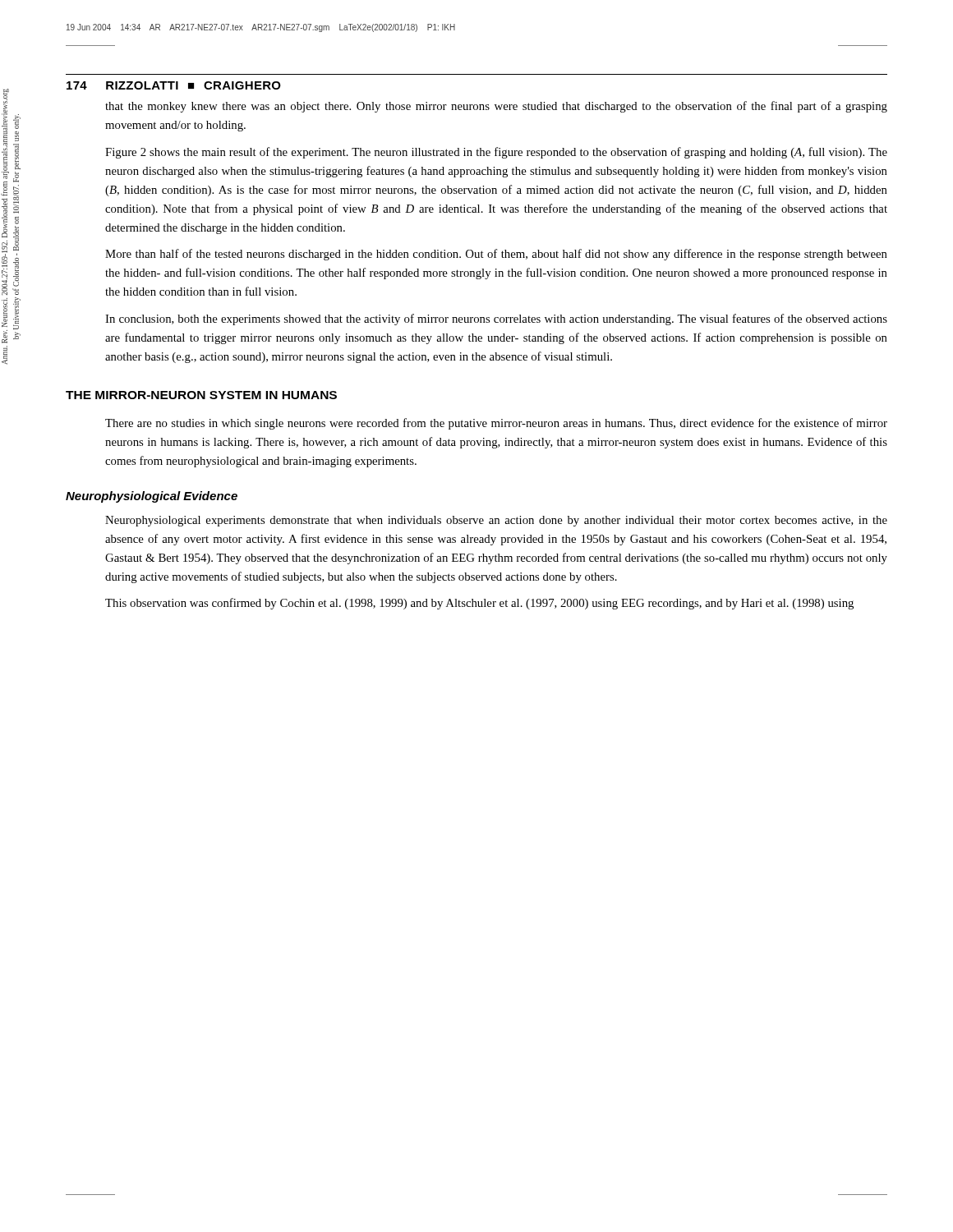Locate the passage starting "Neurophysiological experiments demonstrate"
The image size is (953, 1232).
tap(496, 548)
